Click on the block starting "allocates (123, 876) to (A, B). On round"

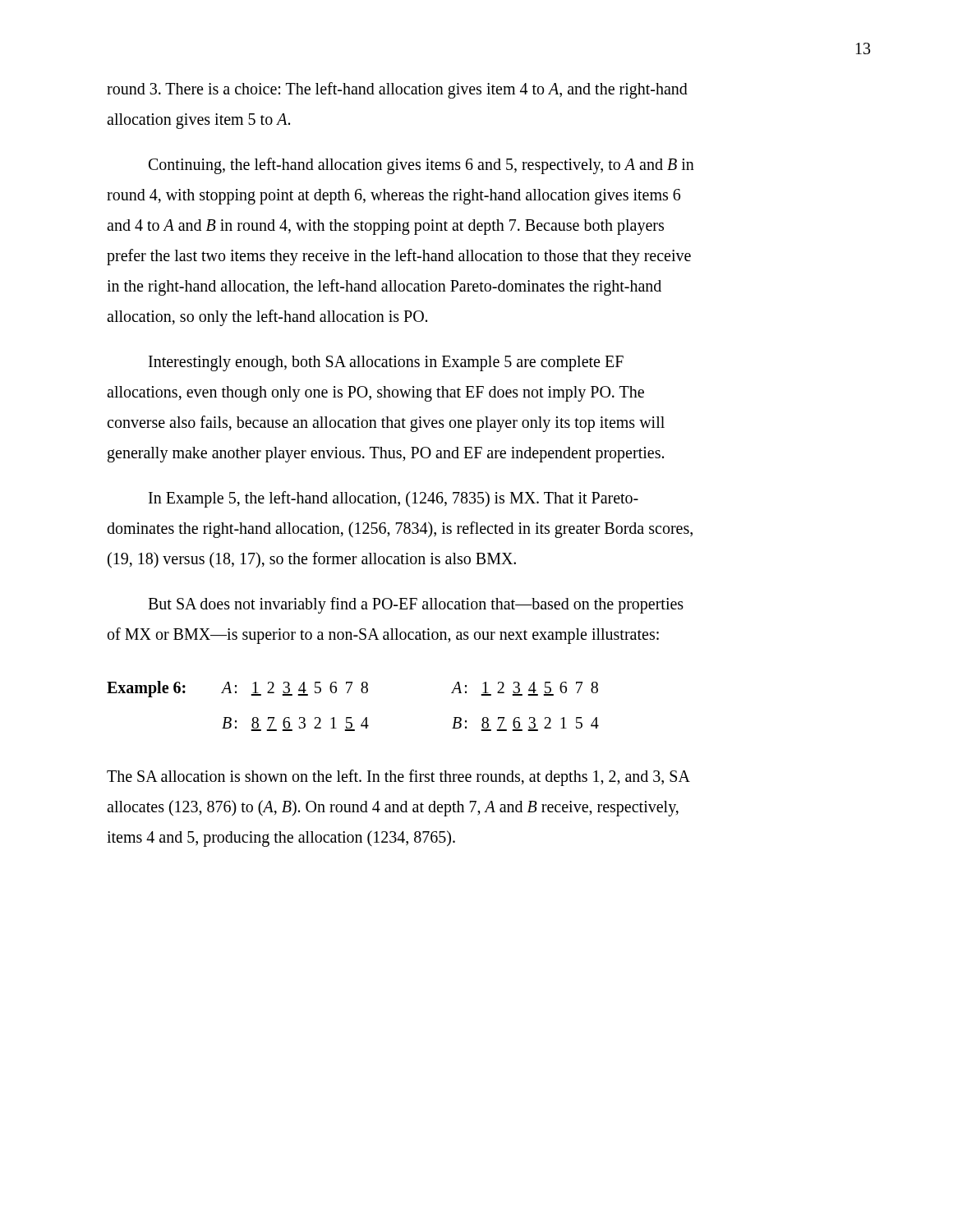pyautogui.click(x=393, y=807)
